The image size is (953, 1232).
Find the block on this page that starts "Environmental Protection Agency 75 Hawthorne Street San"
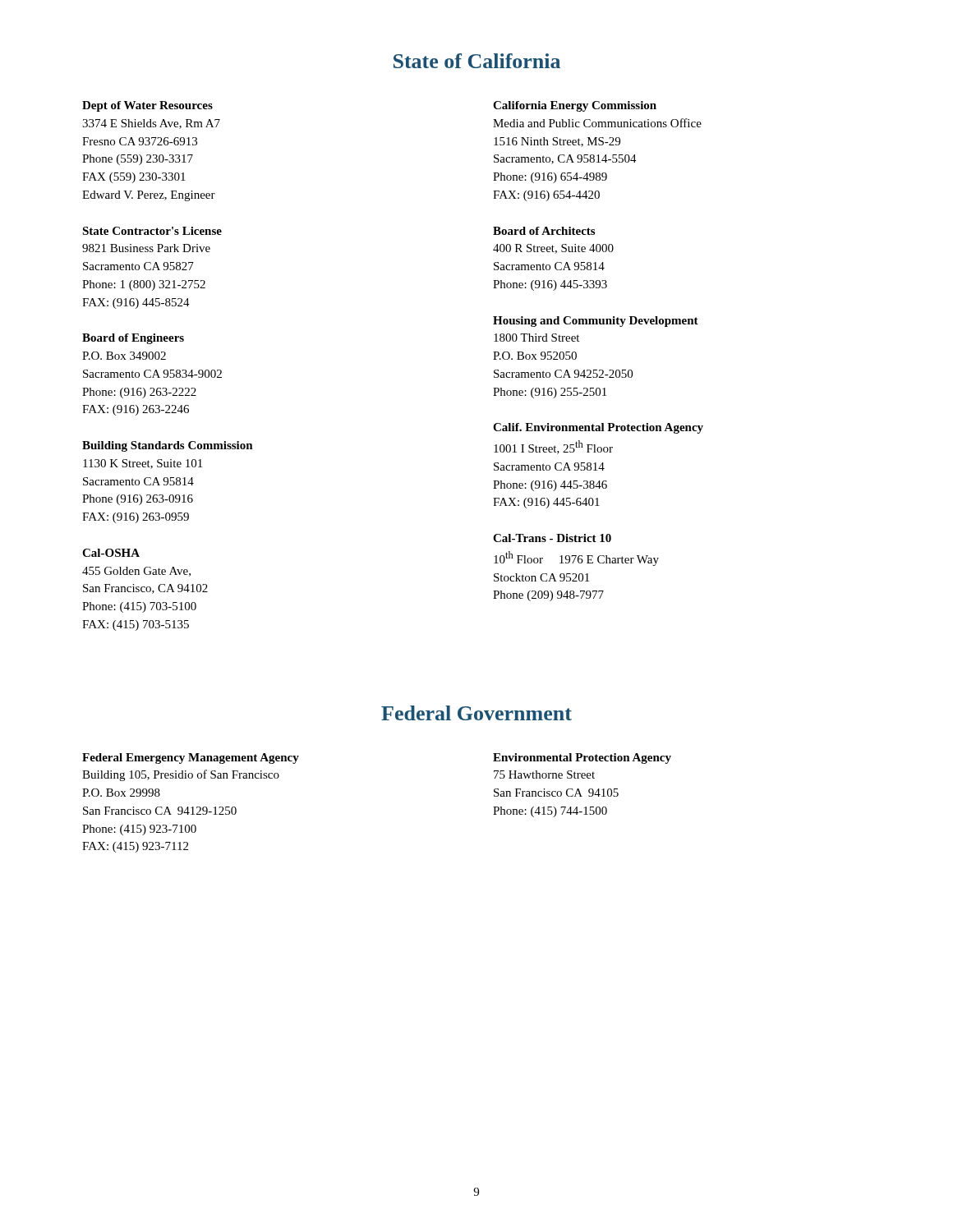tap(582, 759)
